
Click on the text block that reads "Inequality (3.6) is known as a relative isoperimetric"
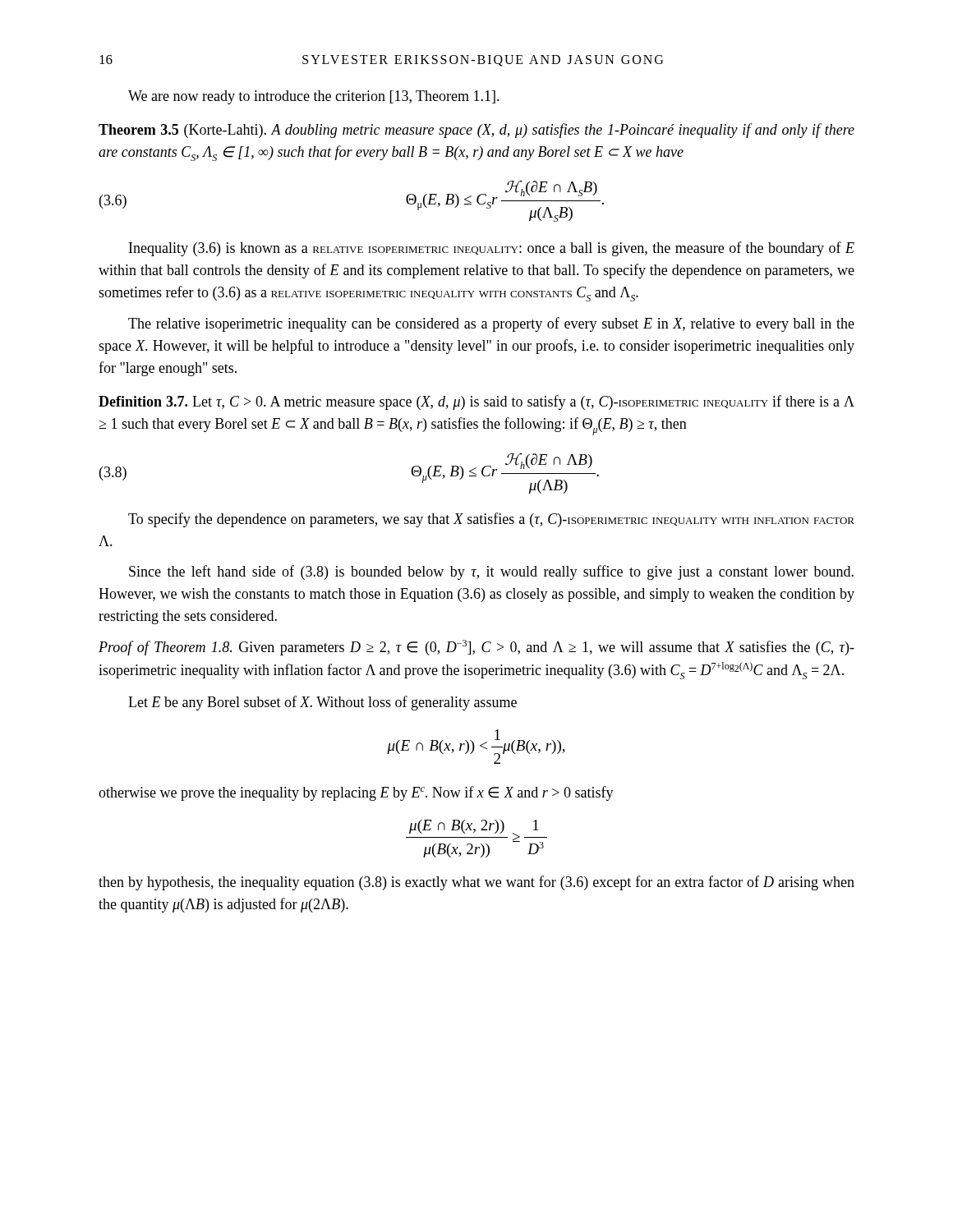[x=492, y=249]
